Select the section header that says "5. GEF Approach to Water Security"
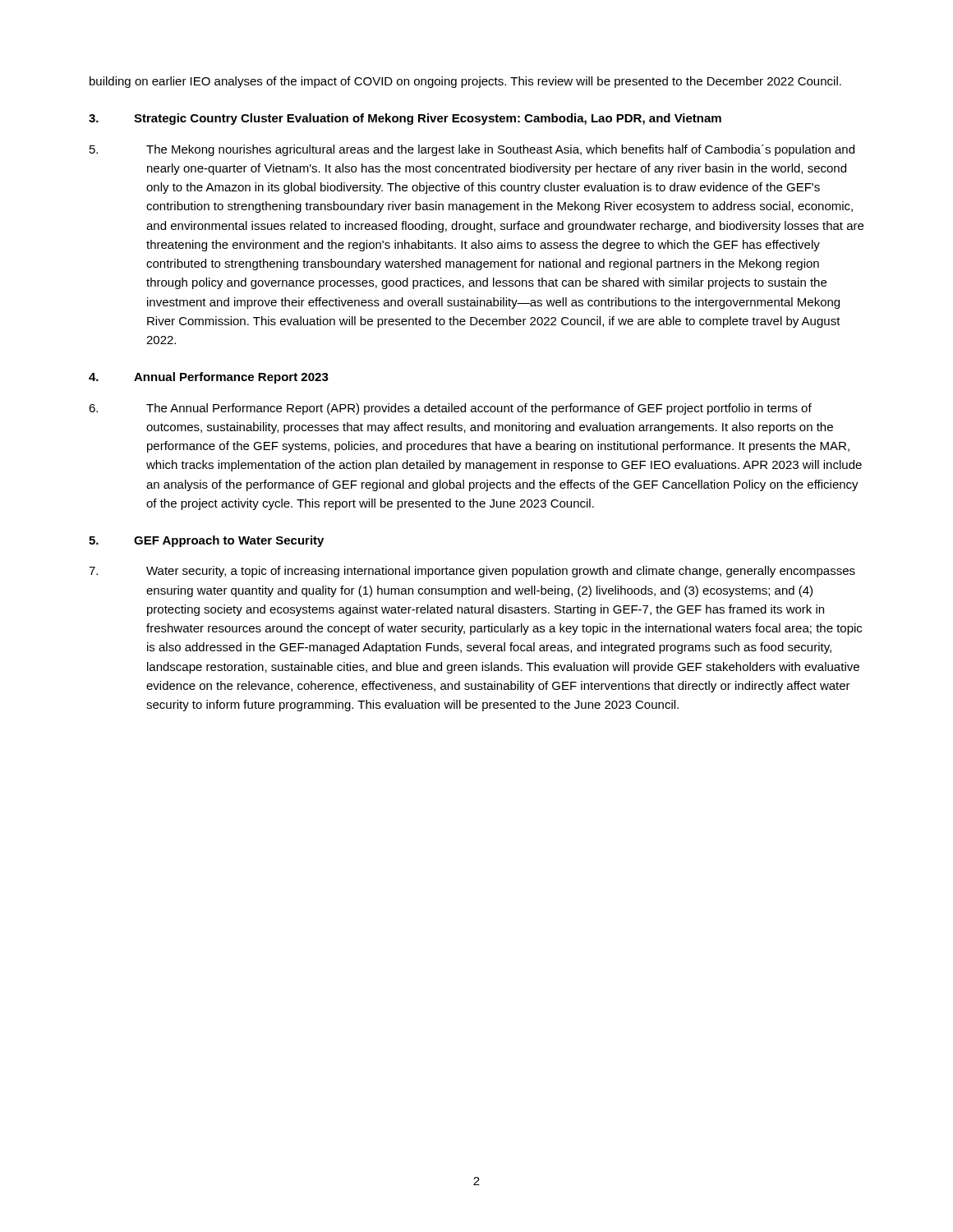This screenshot has height=1232, width=953. tap(206, 541)
